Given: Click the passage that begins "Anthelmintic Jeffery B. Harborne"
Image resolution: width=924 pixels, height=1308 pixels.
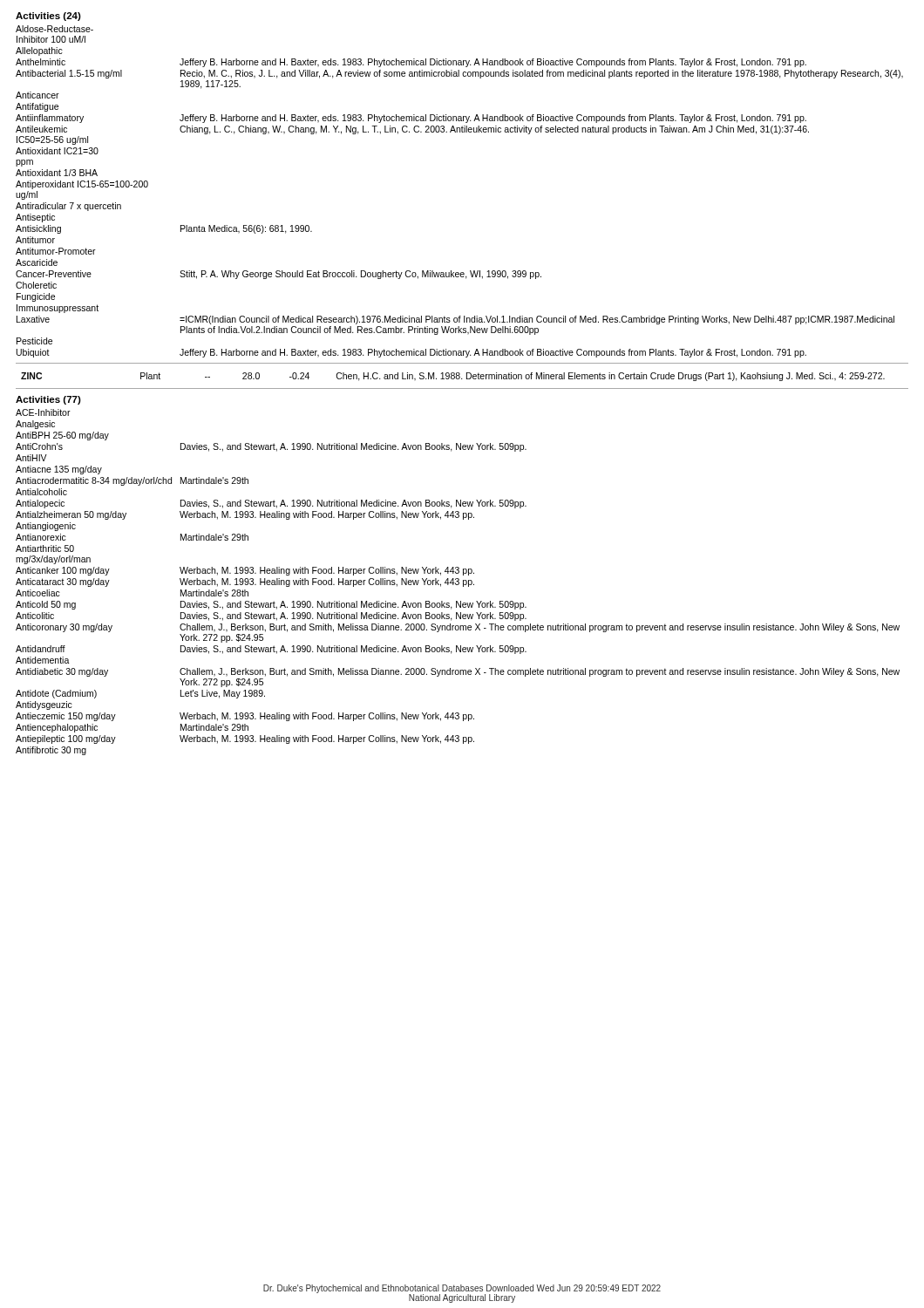Looking at the screenshot, I should click(x=462, y=62).
